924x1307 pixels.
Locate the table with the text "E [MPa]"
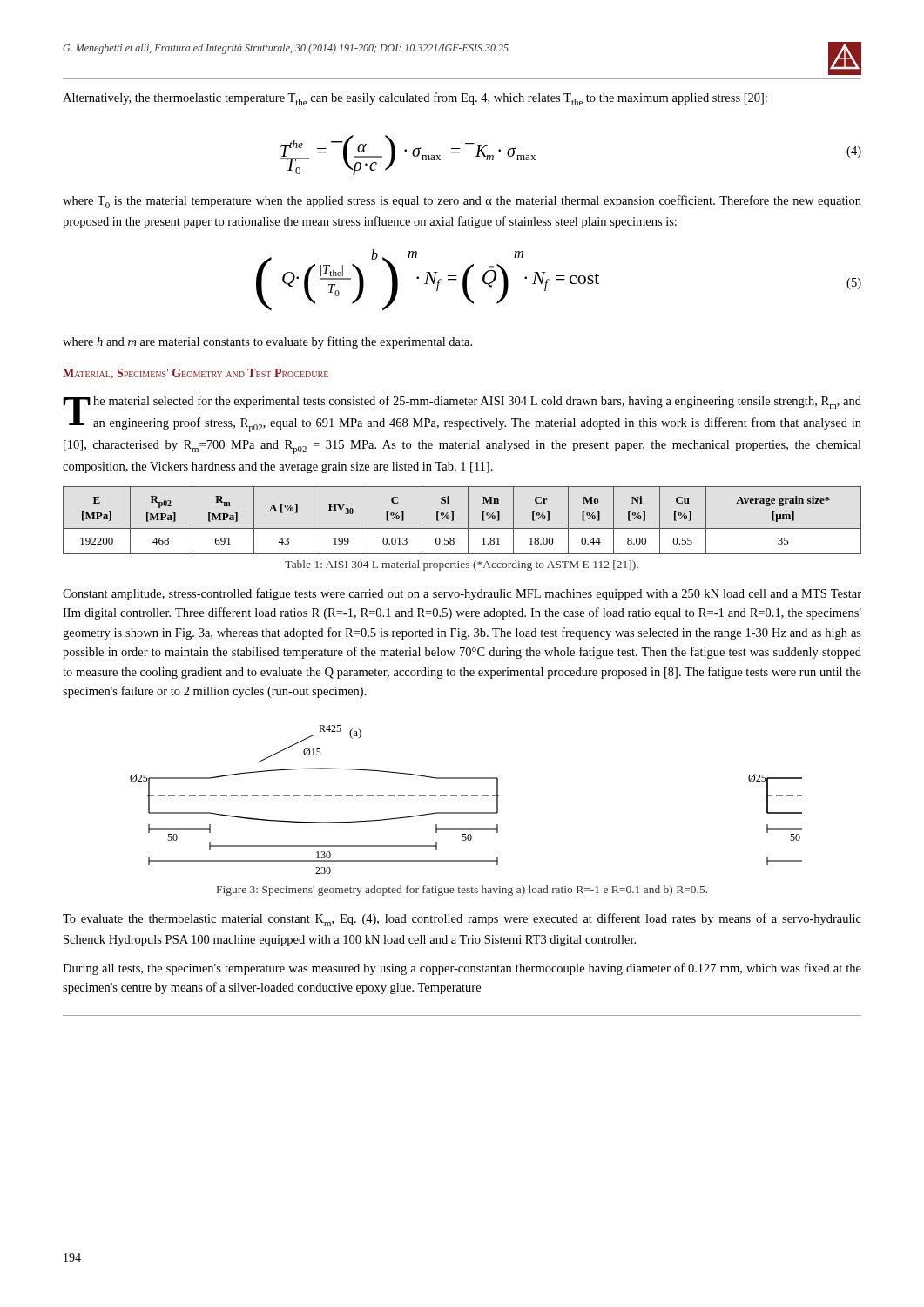click(462, 520)
